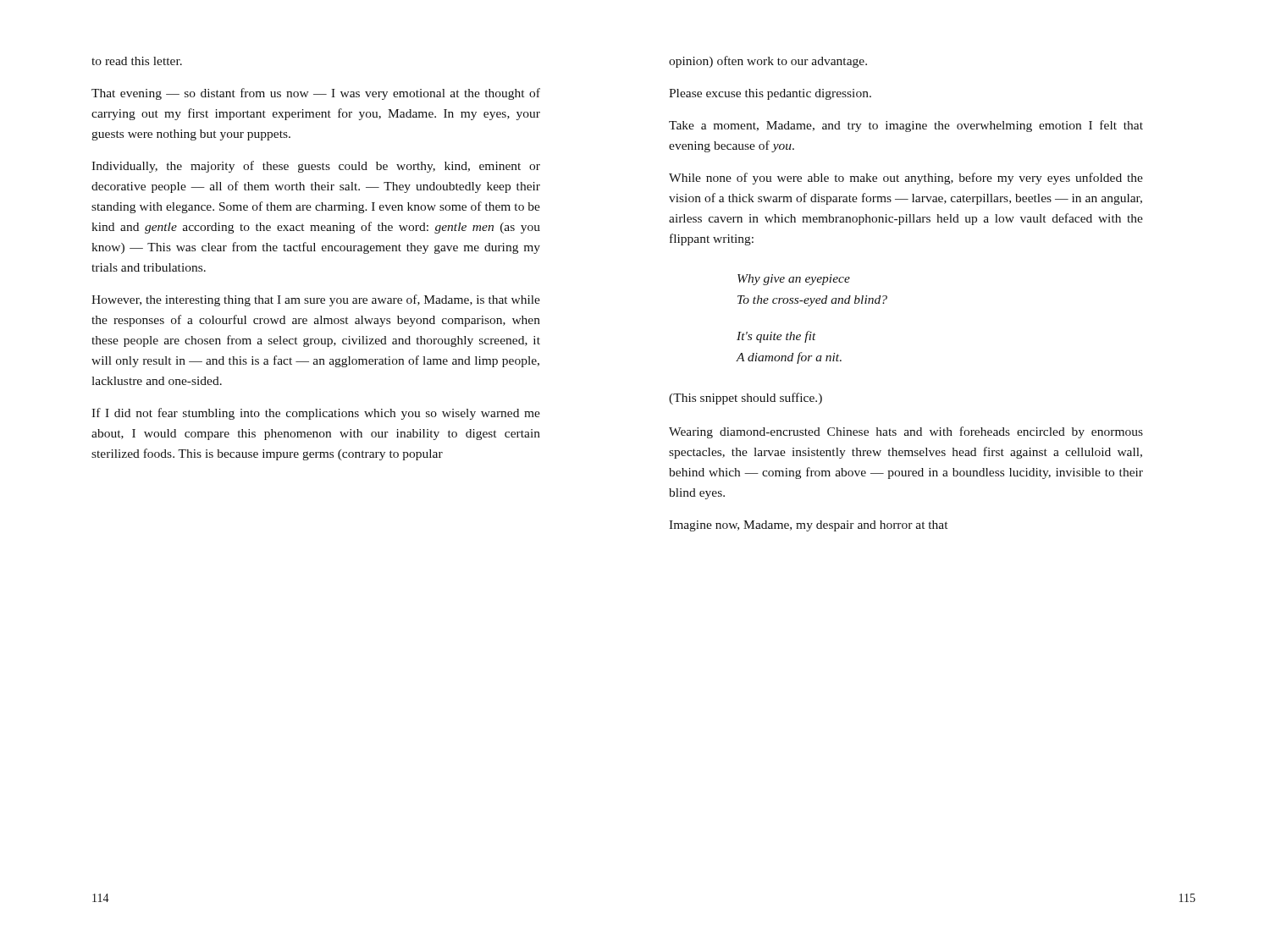Locate the block of text that opens with "Take a moment, Madame, and try"

pos(906,135)
